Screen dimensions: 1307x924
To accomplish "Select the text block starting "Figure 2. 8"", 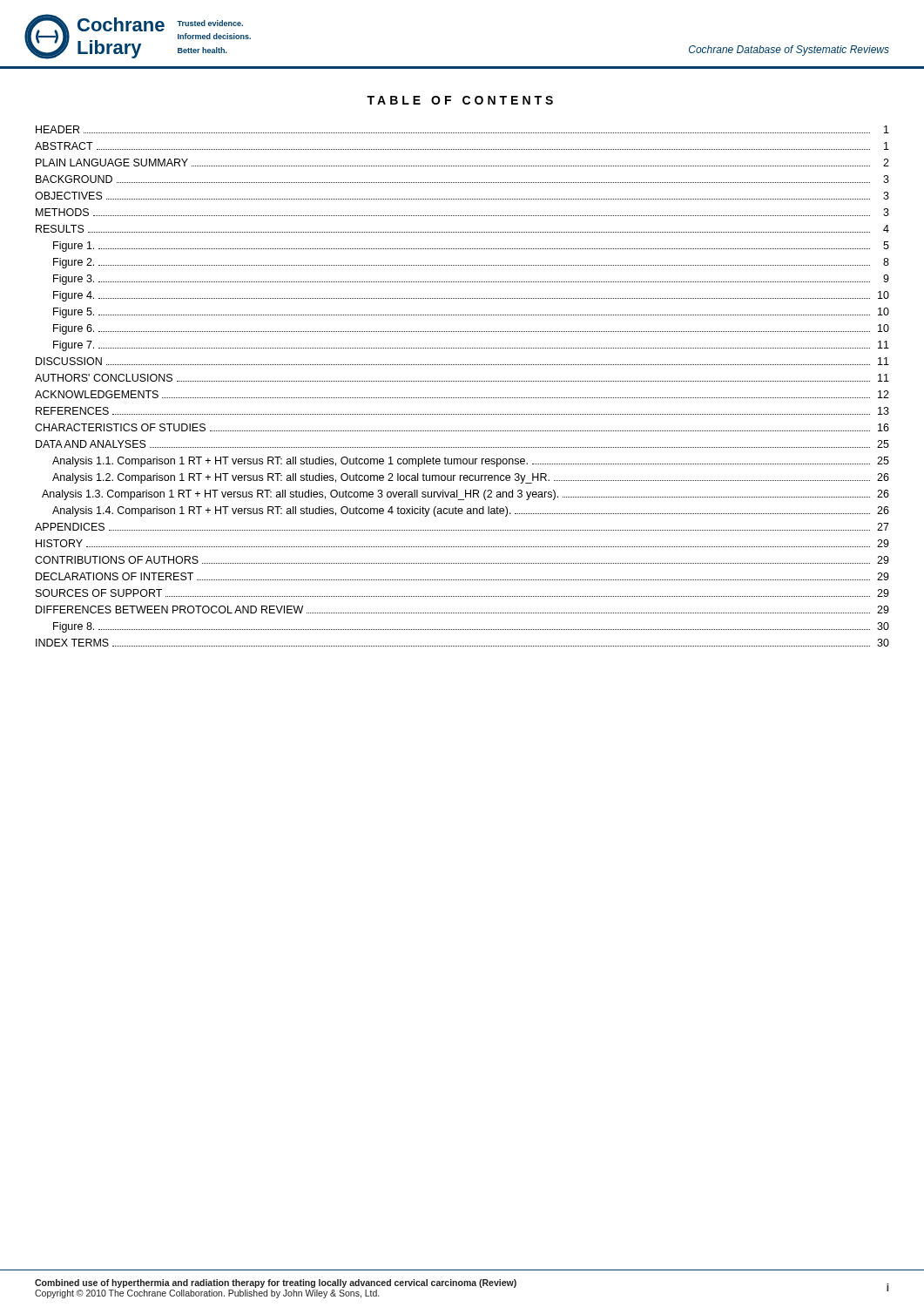I will [471, 262].
